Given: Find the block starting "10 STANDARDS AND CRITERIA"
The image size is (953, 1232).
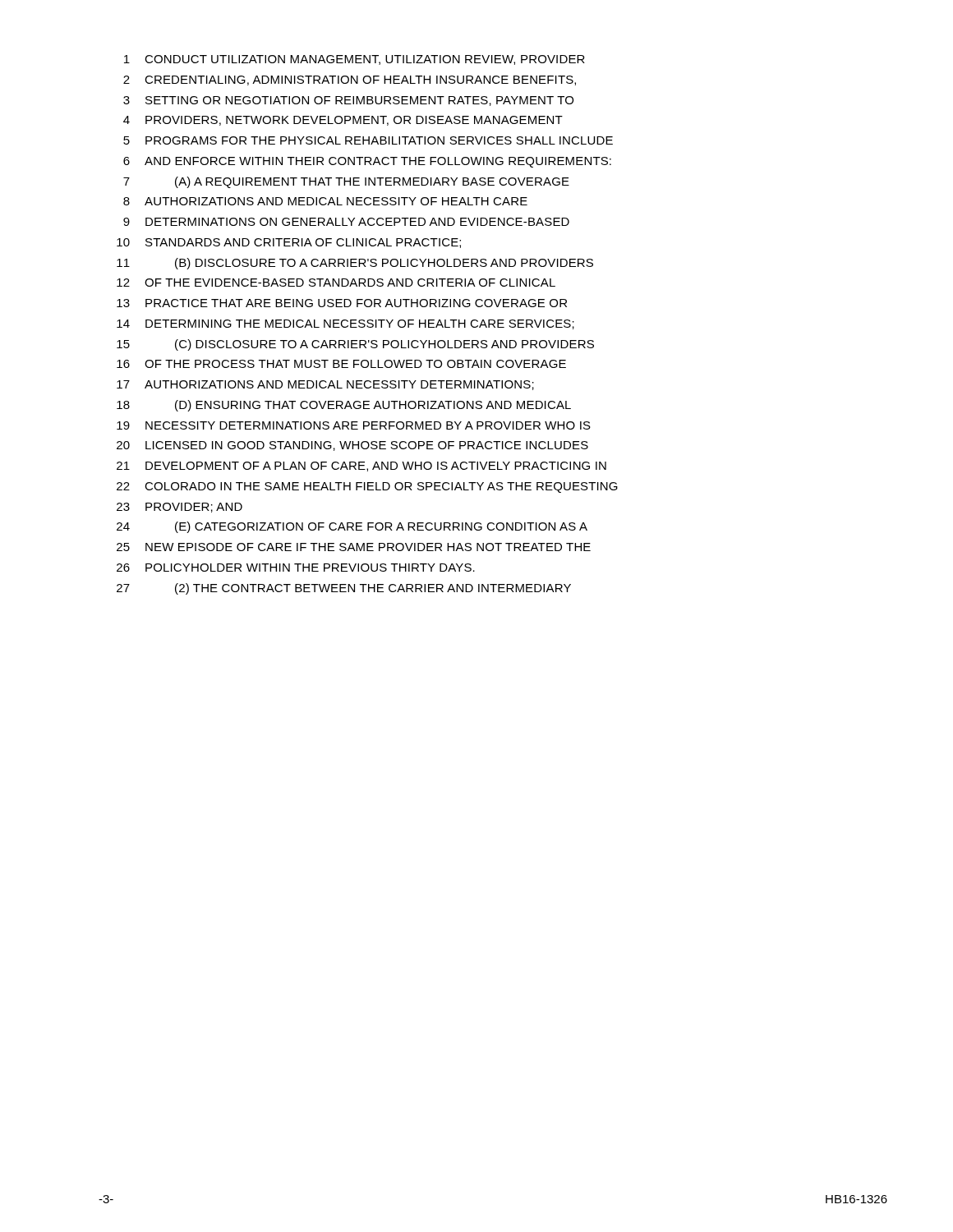Looking at the screenshot, I should pos(289,243).
